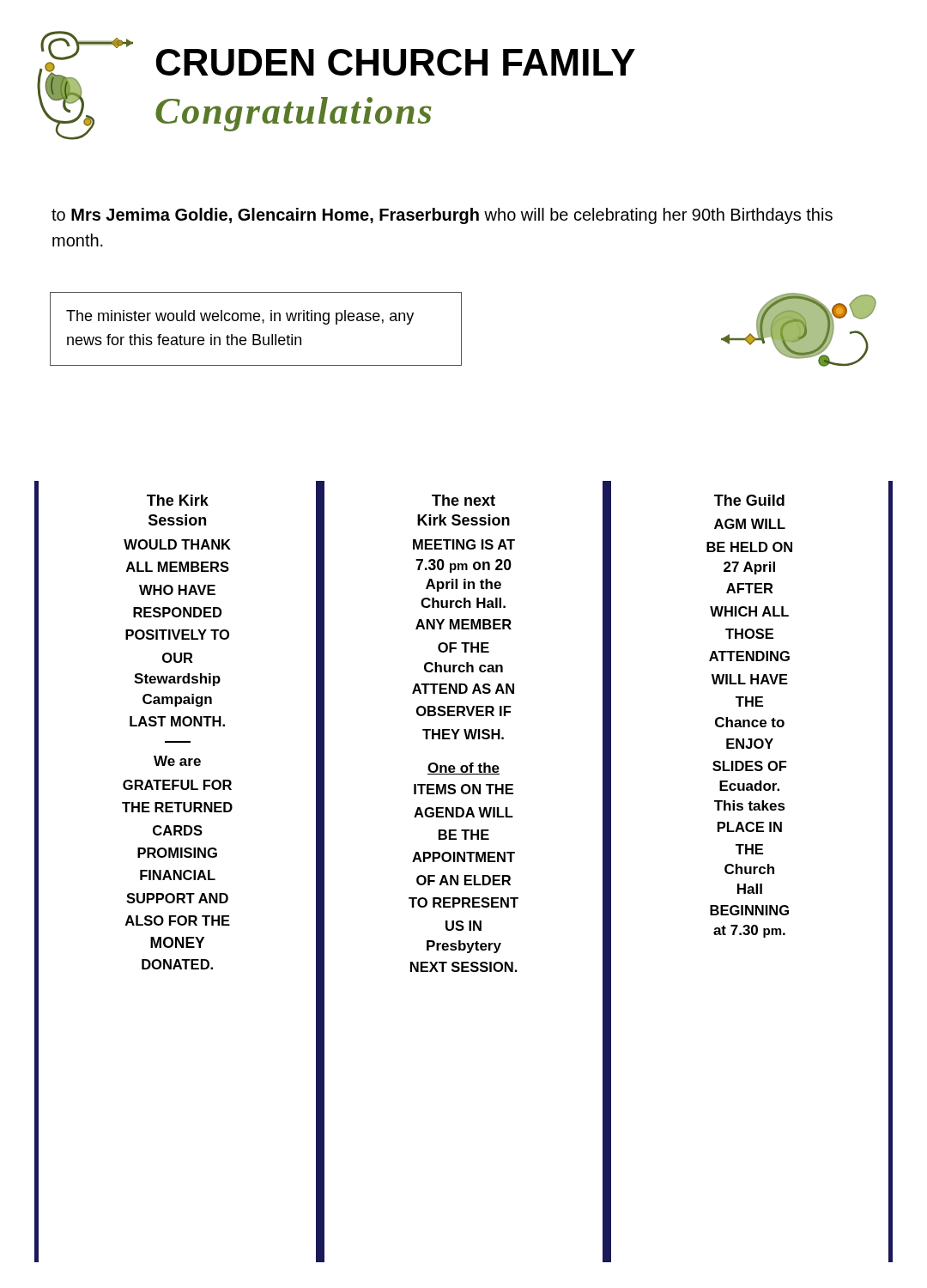The image size is (927, 1288).
Task: Point to the block beginning "to Mrs Jemima Goldie, Glencairn Home, Fraserburgh"
Action: coord(442,228)
